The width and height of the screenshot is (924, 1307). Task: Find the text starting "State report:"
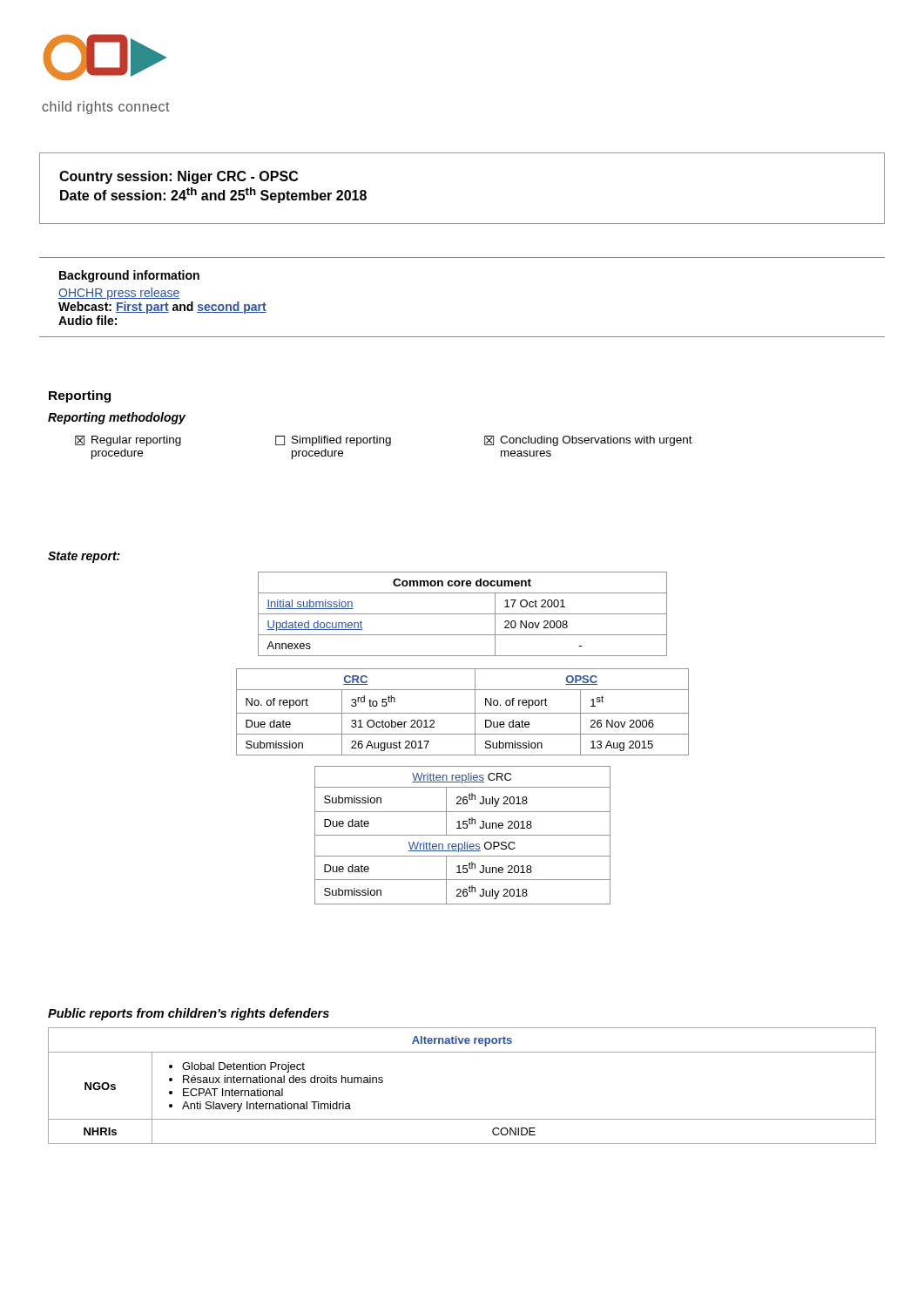coord(84,556)
